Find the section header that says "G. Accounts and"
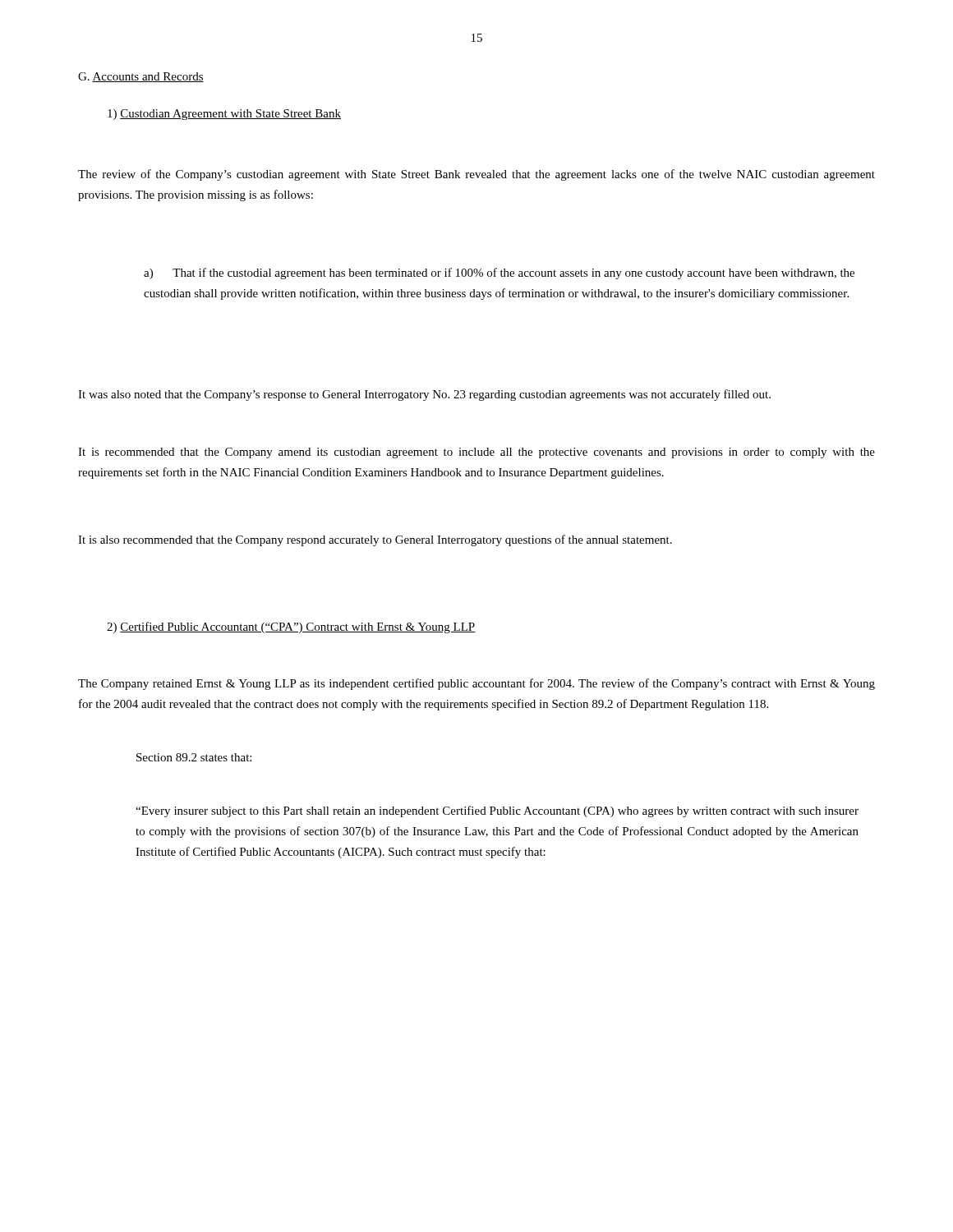The image size is (953, 1232). pyautogui.click(x=141, y=76)
